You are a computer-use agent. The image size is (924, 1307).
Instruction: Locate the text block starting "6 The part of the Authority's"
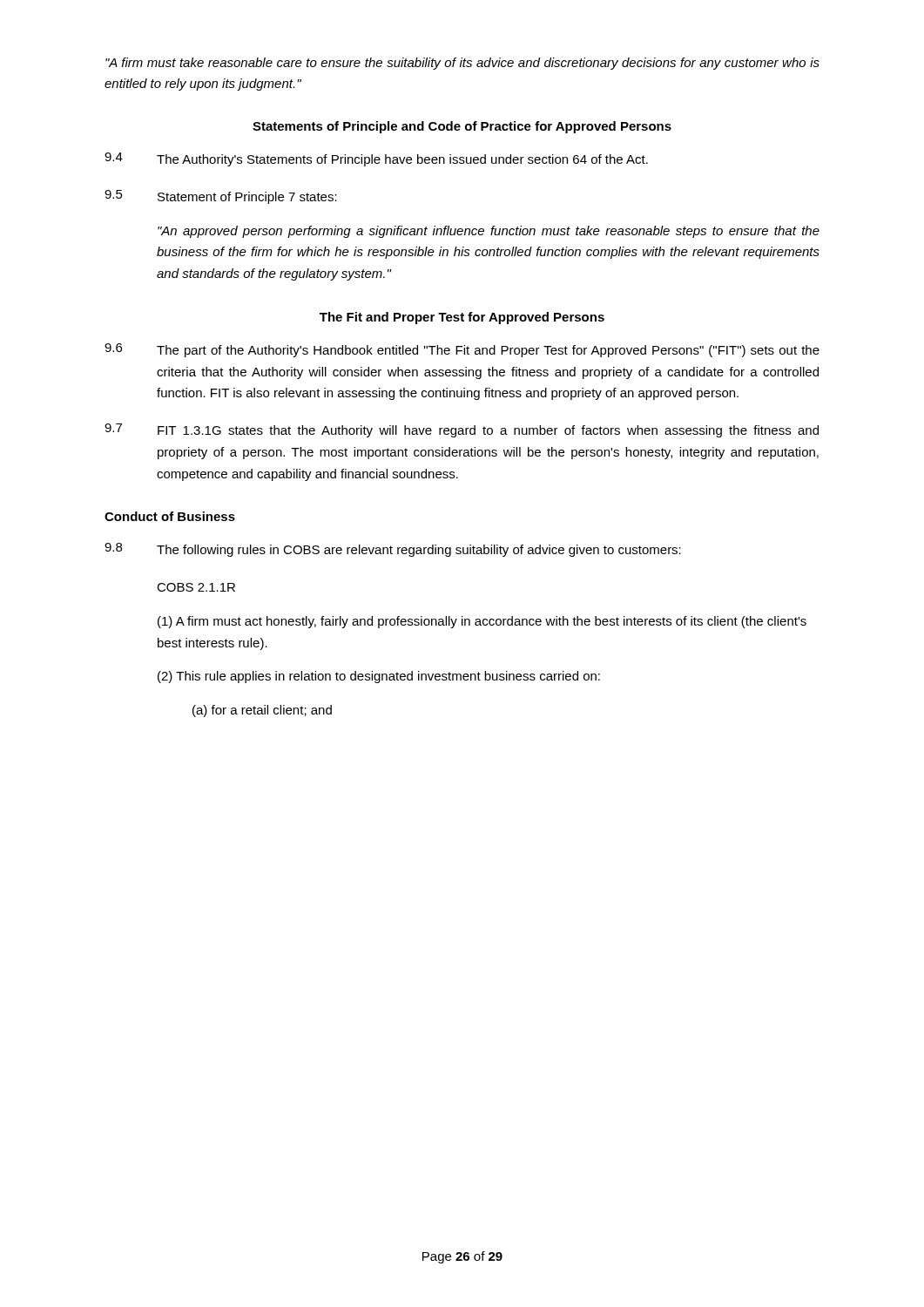(x=462, y=372)
